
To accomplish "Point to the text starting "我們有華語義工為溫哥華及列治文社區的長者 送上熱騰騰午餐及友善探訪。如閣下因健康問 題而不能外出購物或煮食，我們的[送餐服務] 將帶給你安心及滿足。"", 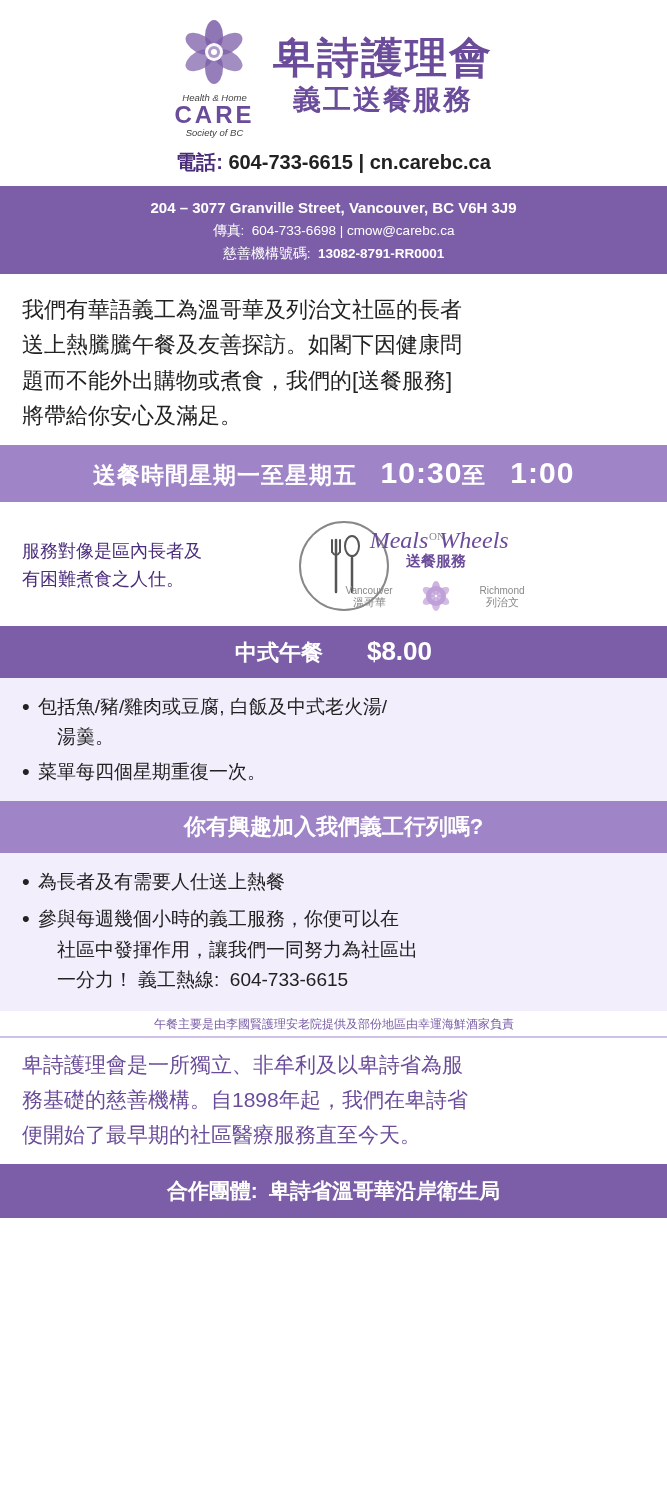I will click(242, 362).
